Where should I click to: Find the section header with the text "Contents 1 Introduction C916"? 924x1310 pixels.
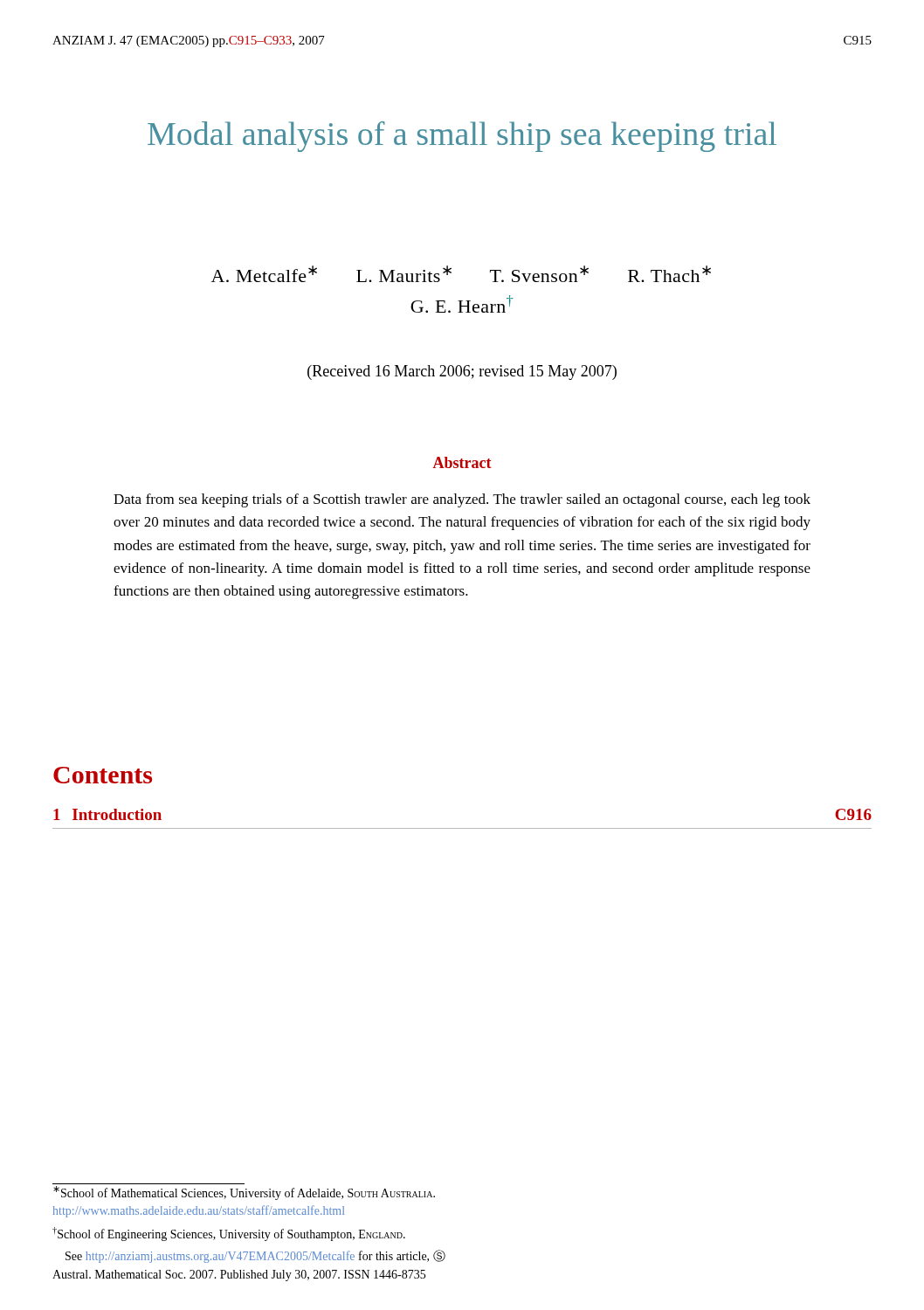pyautogui.click(x=103, y=775)
